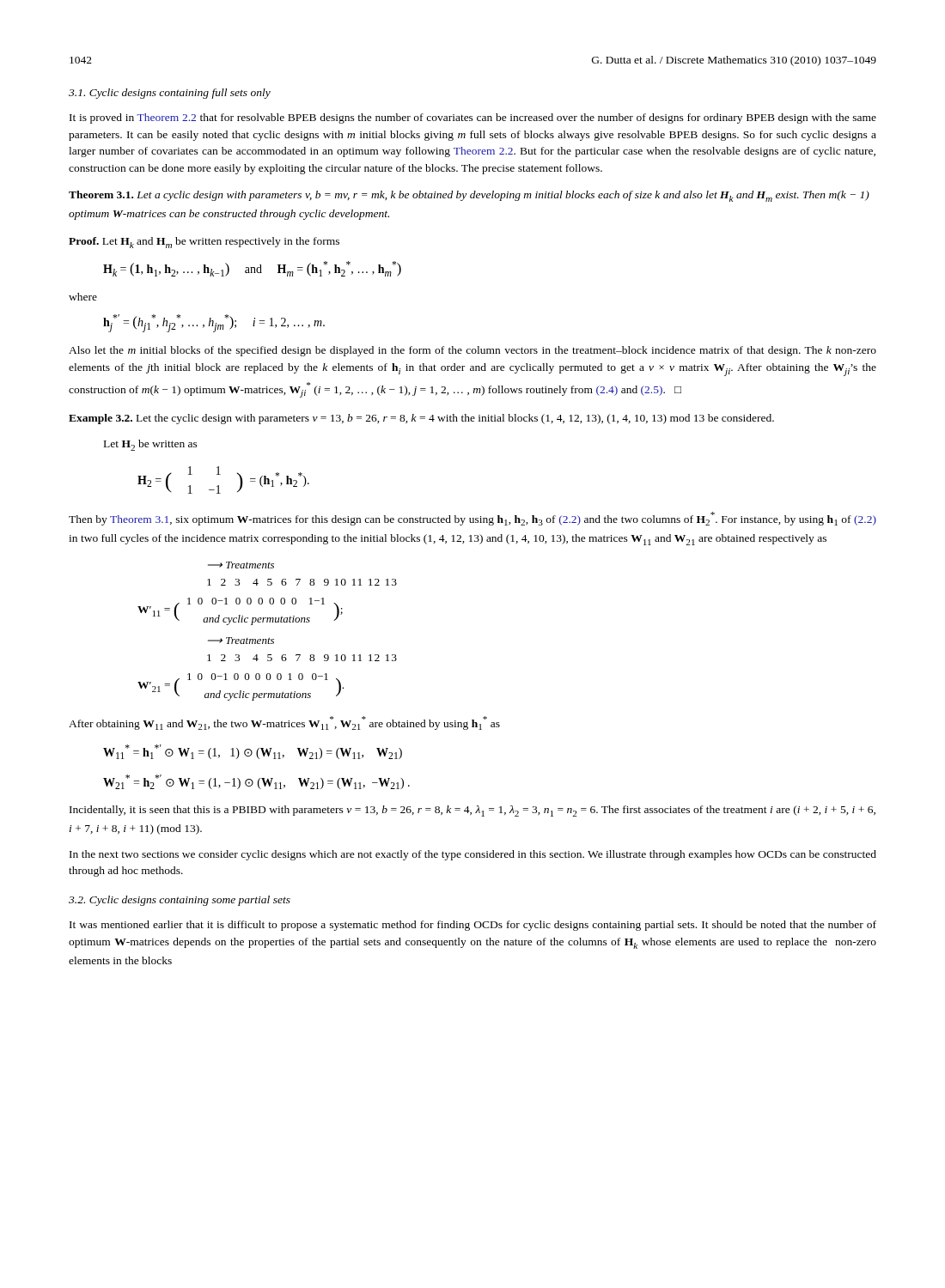This screenshot has height=1288, width=945.
Task: Find the text starting "Incidentally, it is seen that"
Action: click(x=472, y=819)
